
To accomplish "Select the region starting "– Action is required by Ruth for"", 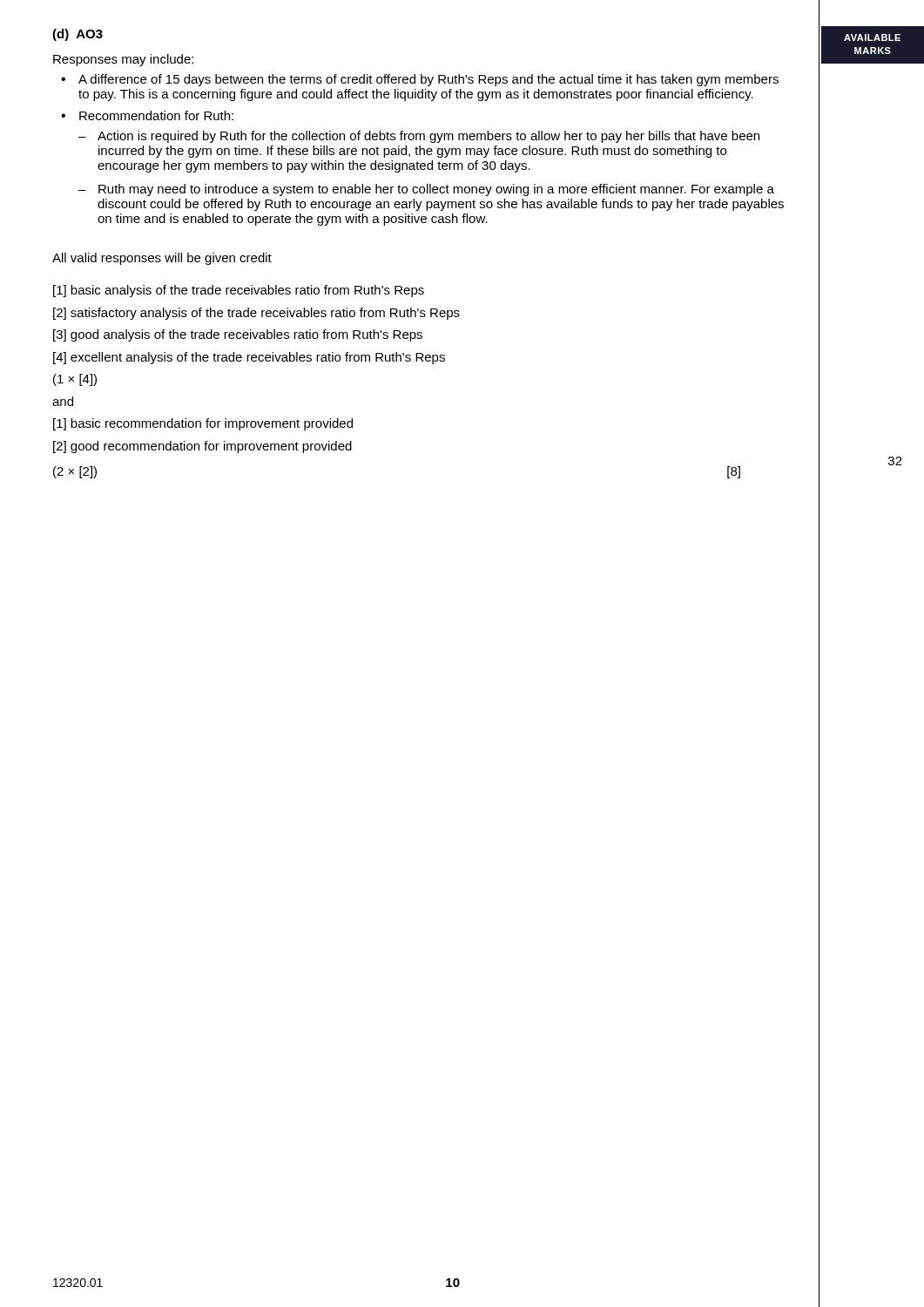I will point(432,150).
